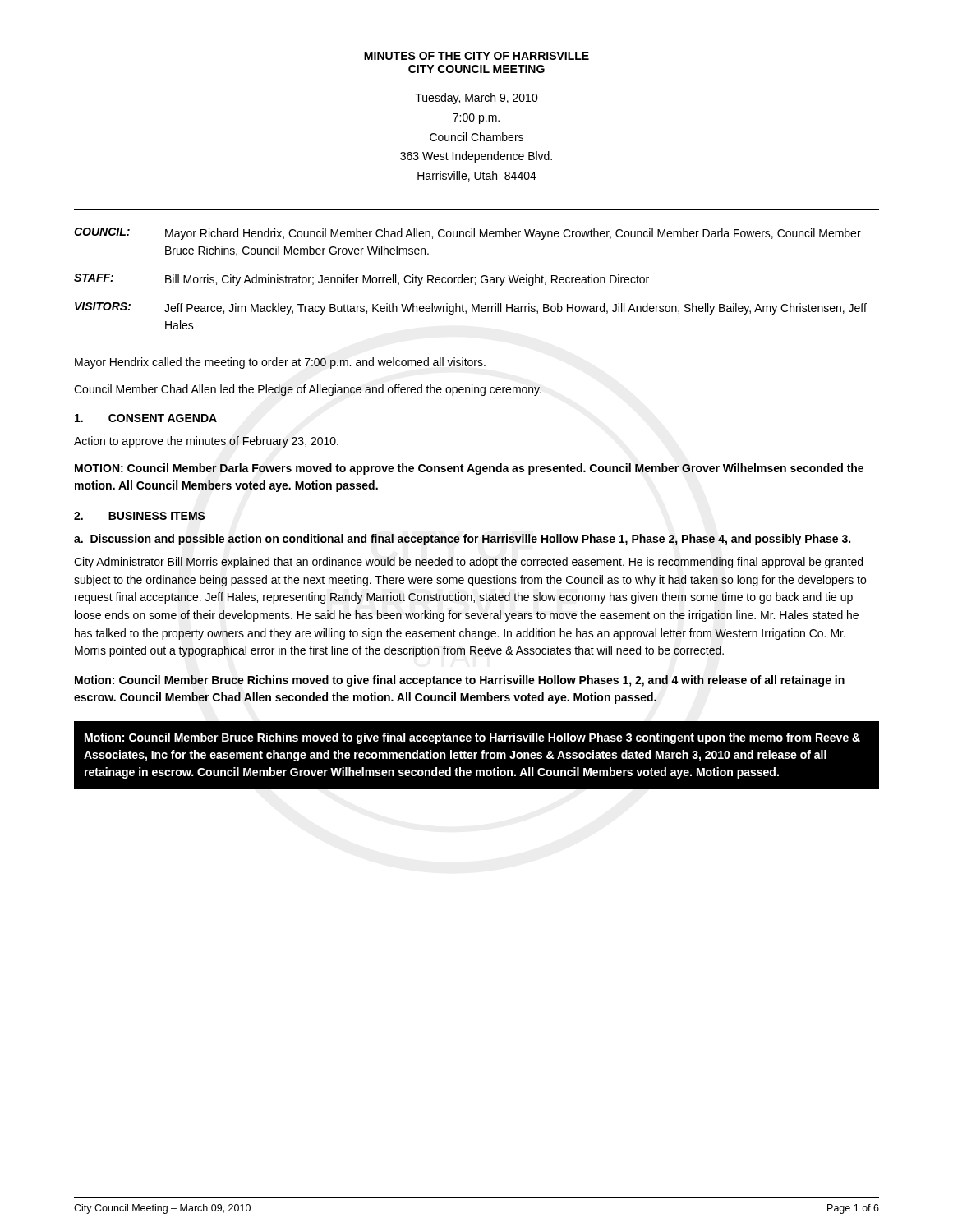This screenshot has width=953, height=1232.
Task: Locate the block of text that opens with "STAFF: Bill Morris, City Administrator; Jennifer Morrell, City"
Action: (x=476, y=280)
